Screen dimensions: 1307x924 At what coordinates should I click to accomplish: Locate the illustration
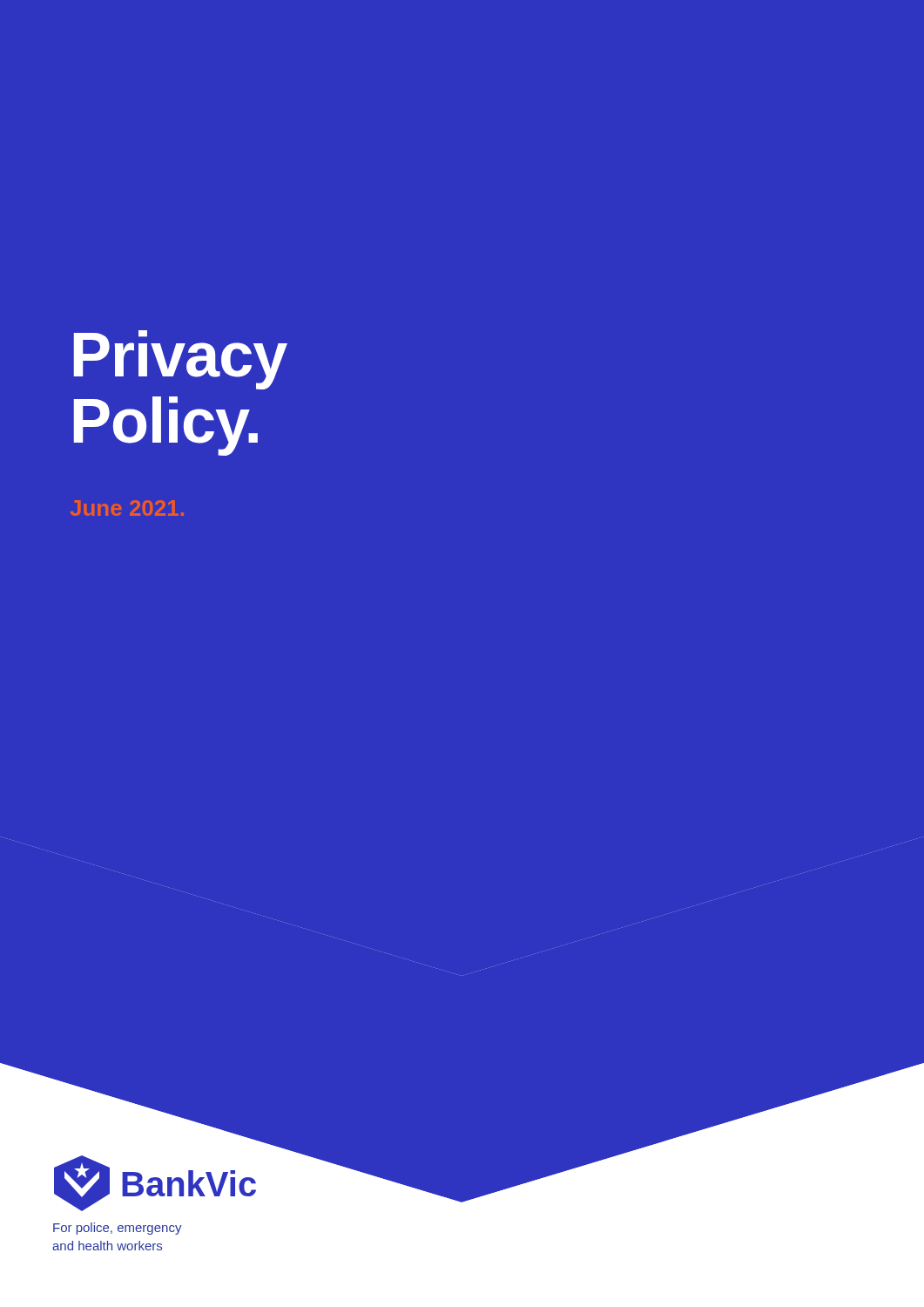[x=462, y=654]
